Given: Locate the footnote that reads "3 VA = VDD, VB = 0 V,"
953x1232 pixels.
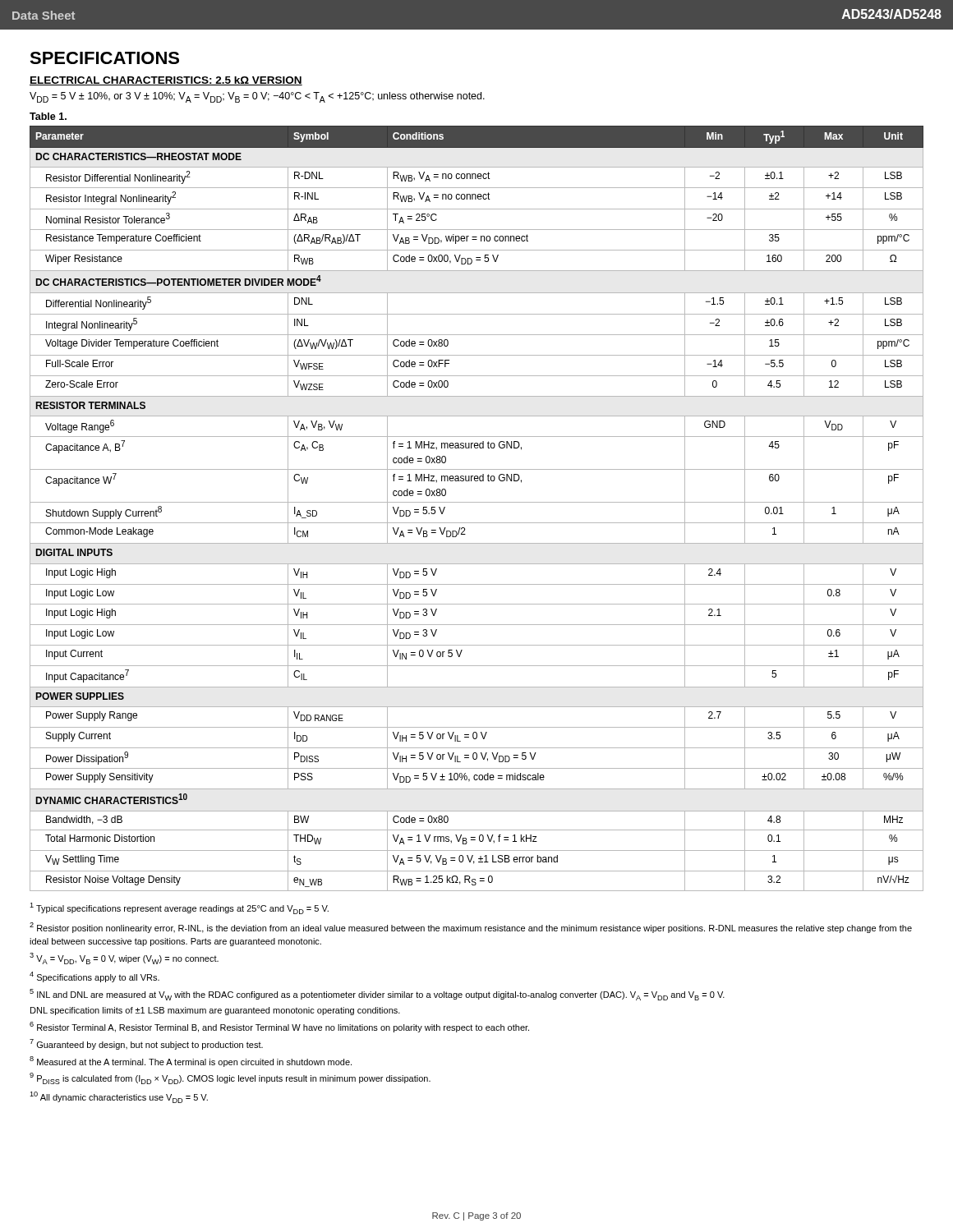Looking at the screenshot, I should [124, 958].
